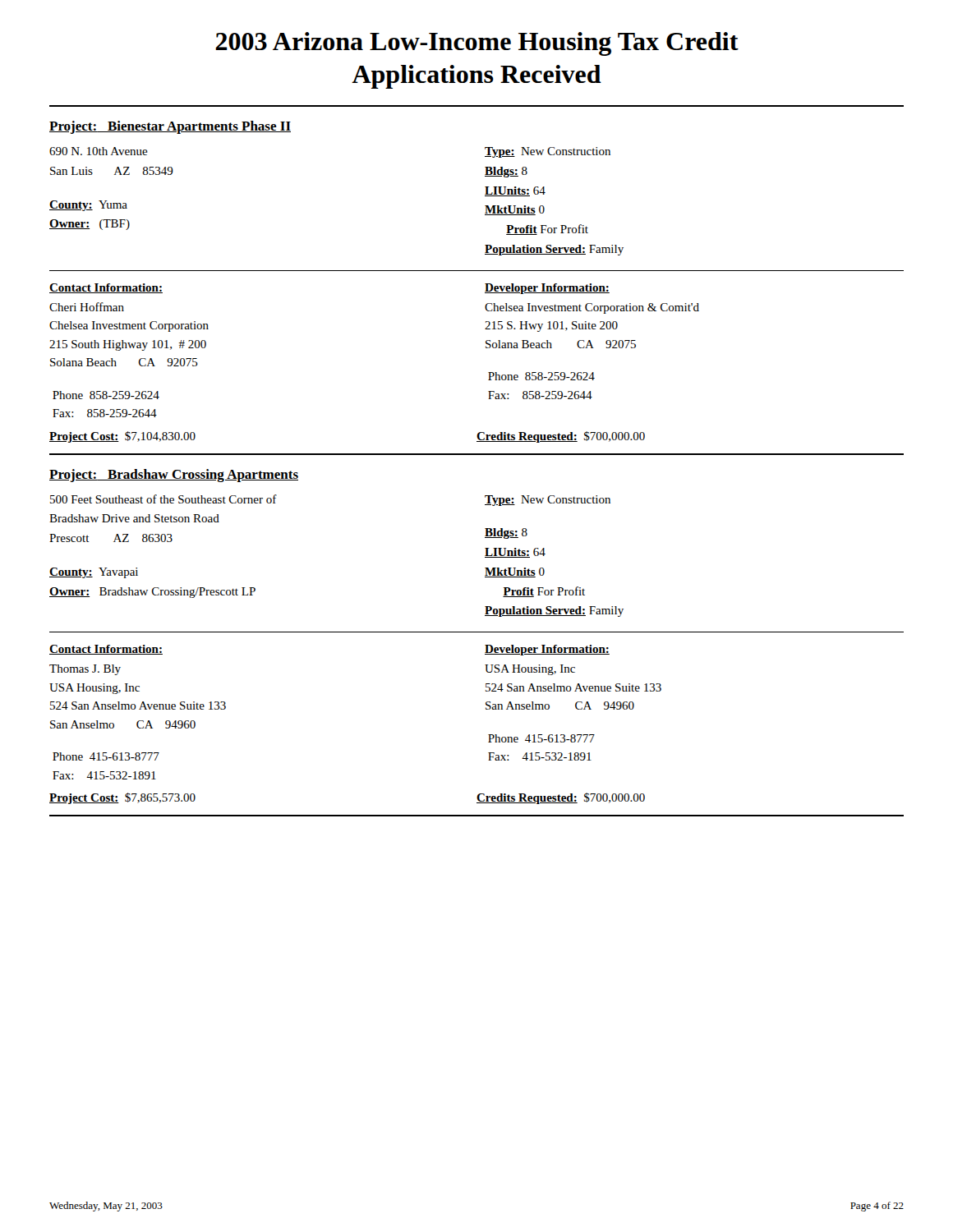This screenshot has width=953, height=1232.
Task: Click the passage that begins "Contact Information: Thomas"
Action: [x=106, y=650]
